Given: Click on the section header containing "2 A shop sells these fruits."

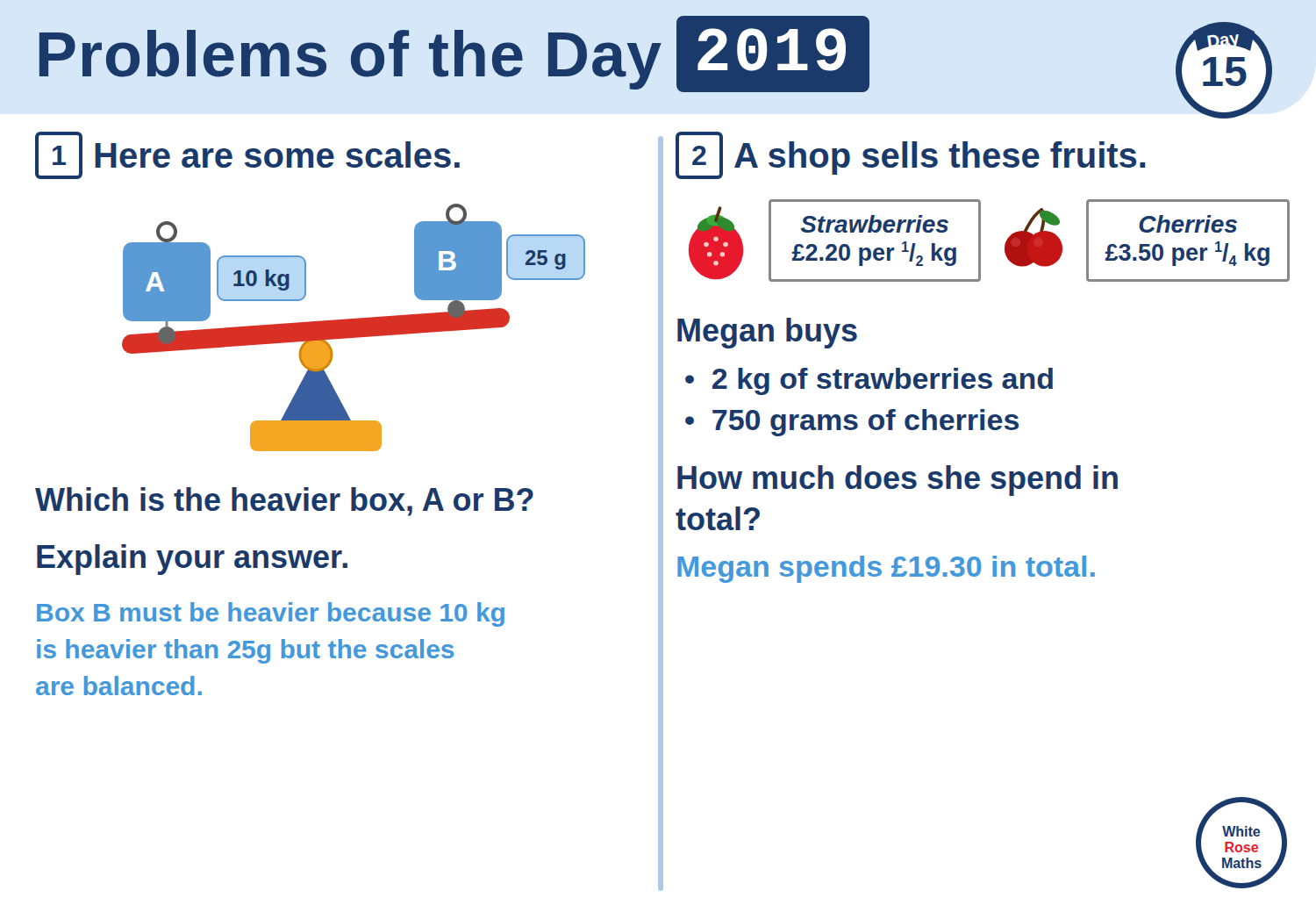Looking at the screenshot, I should point(912,155).
